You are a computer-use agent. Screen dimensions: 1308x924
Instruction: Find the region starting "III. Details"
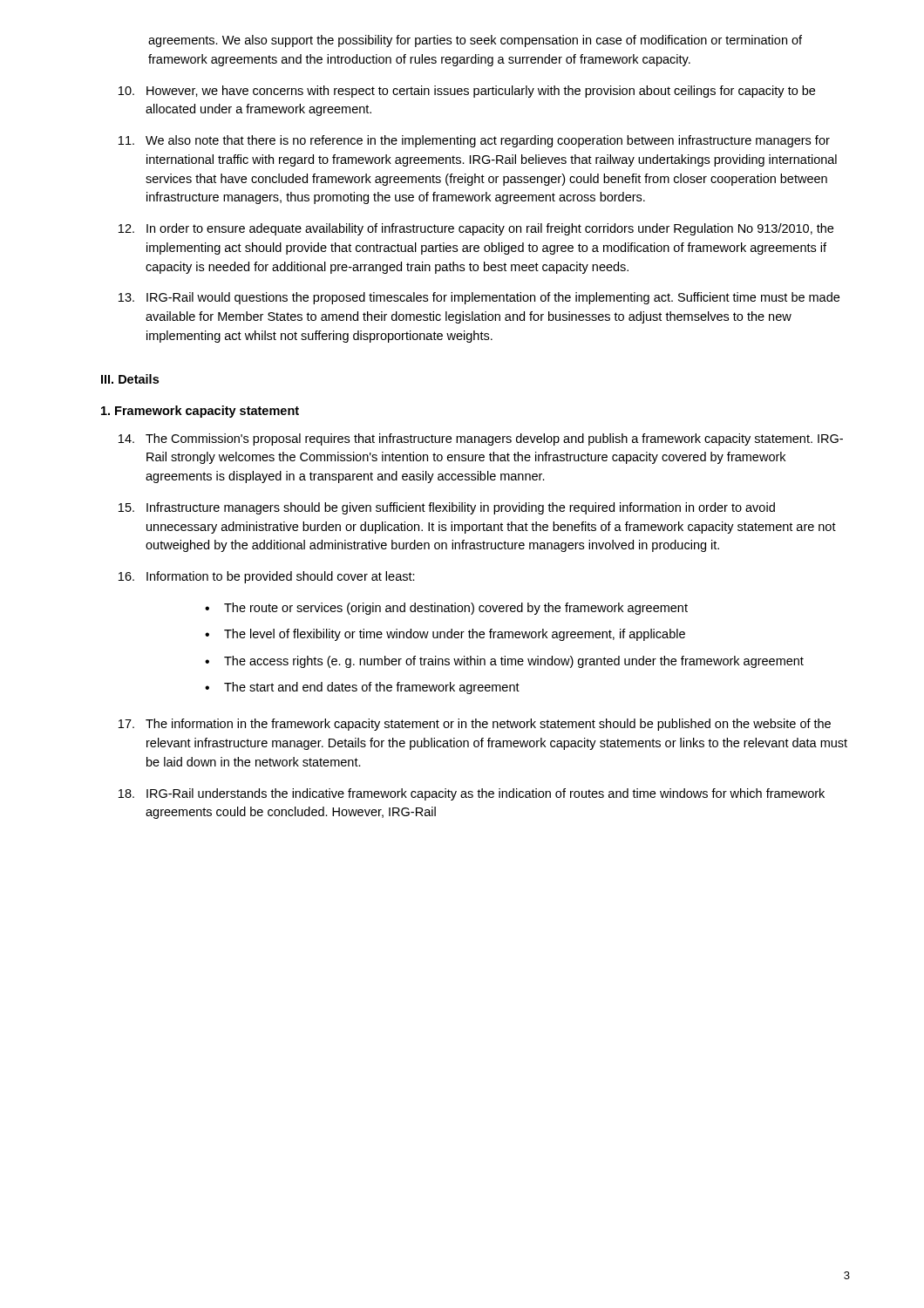(x=130, y=379)
